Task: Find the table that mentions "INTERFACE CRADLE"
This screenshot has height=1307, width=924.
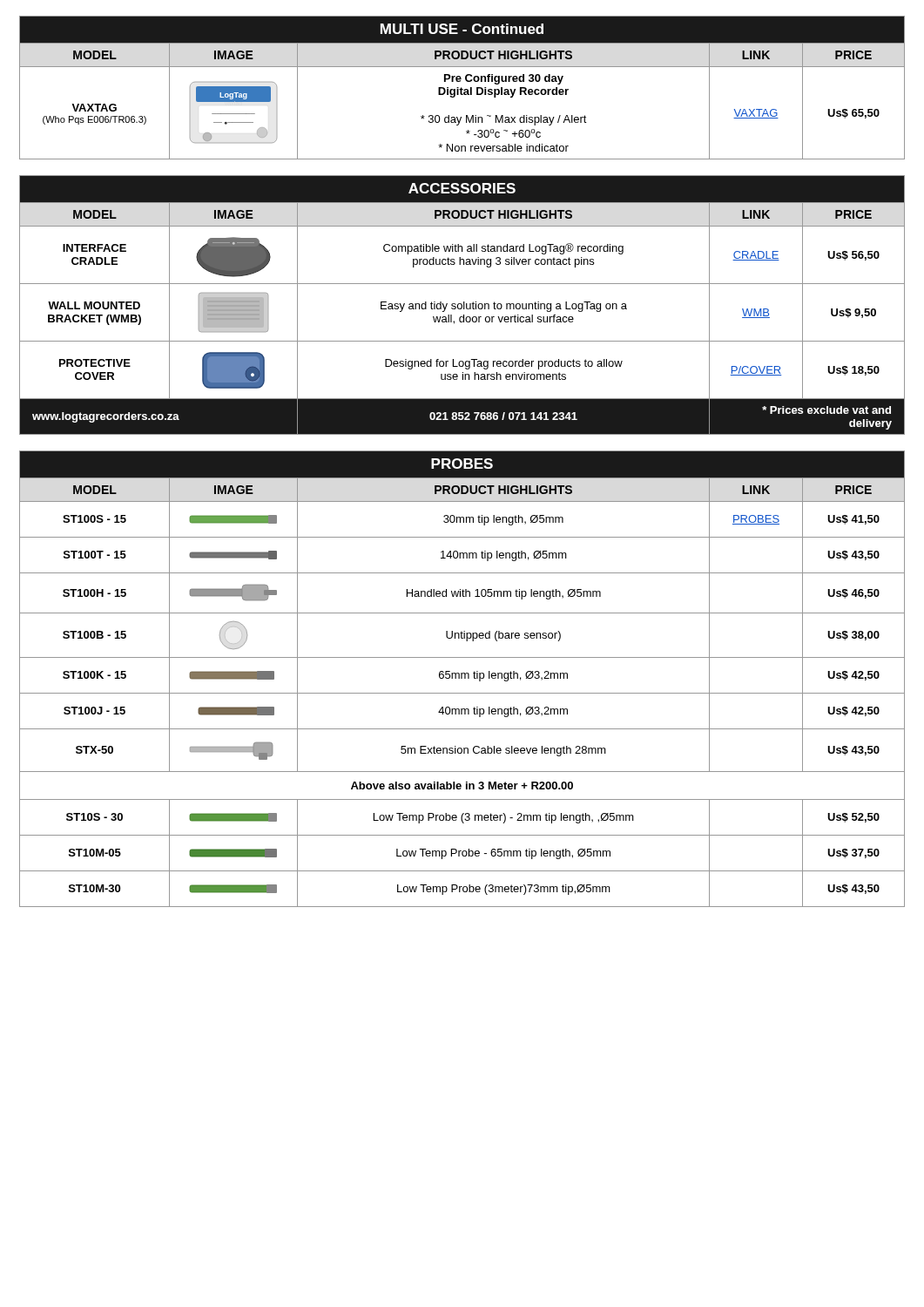Action: point(462,305)
